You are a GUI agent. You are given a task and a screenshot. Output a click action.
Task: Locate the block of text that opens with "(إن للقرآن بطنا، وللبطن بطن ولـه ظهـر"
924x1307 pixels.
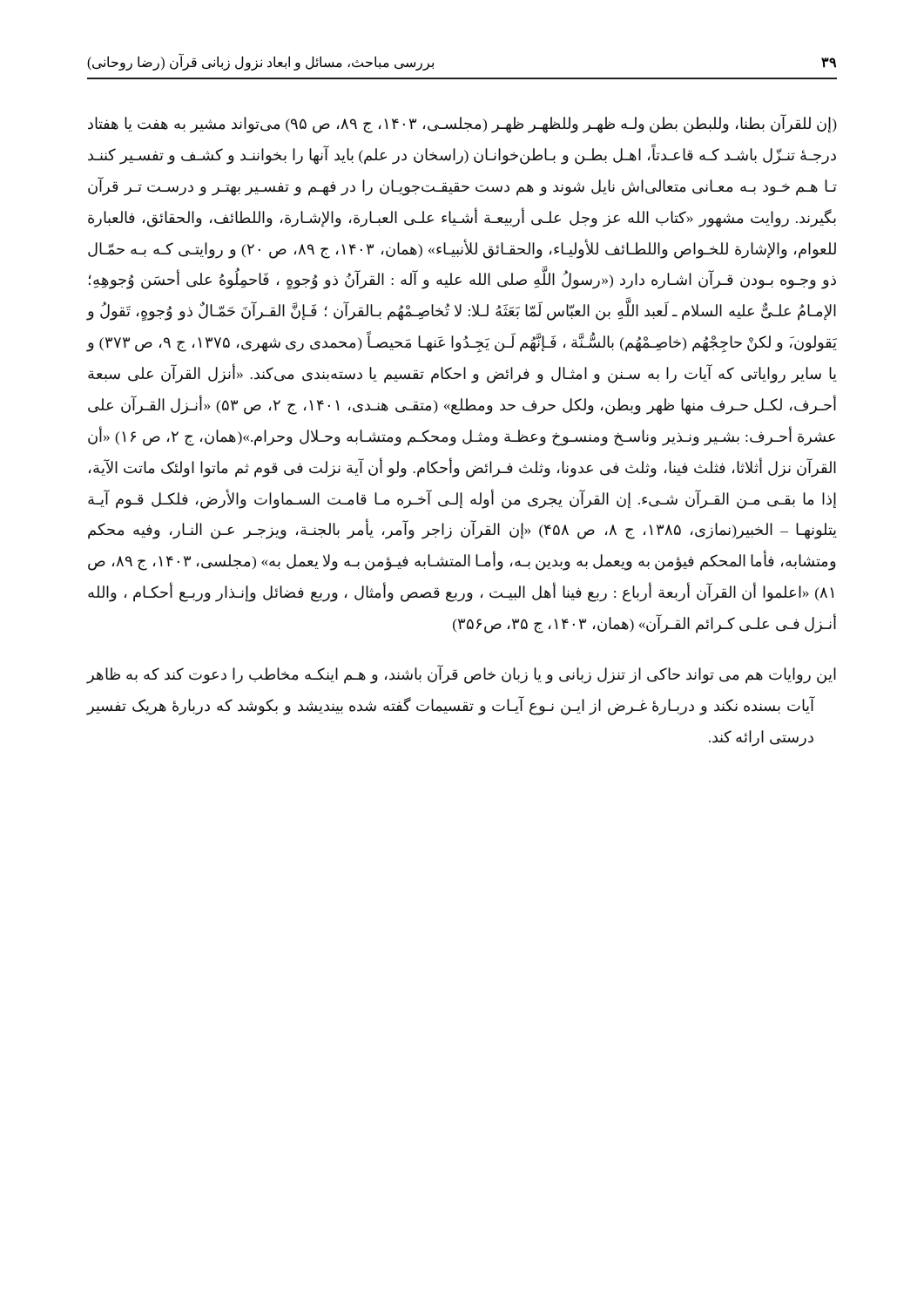462,374
